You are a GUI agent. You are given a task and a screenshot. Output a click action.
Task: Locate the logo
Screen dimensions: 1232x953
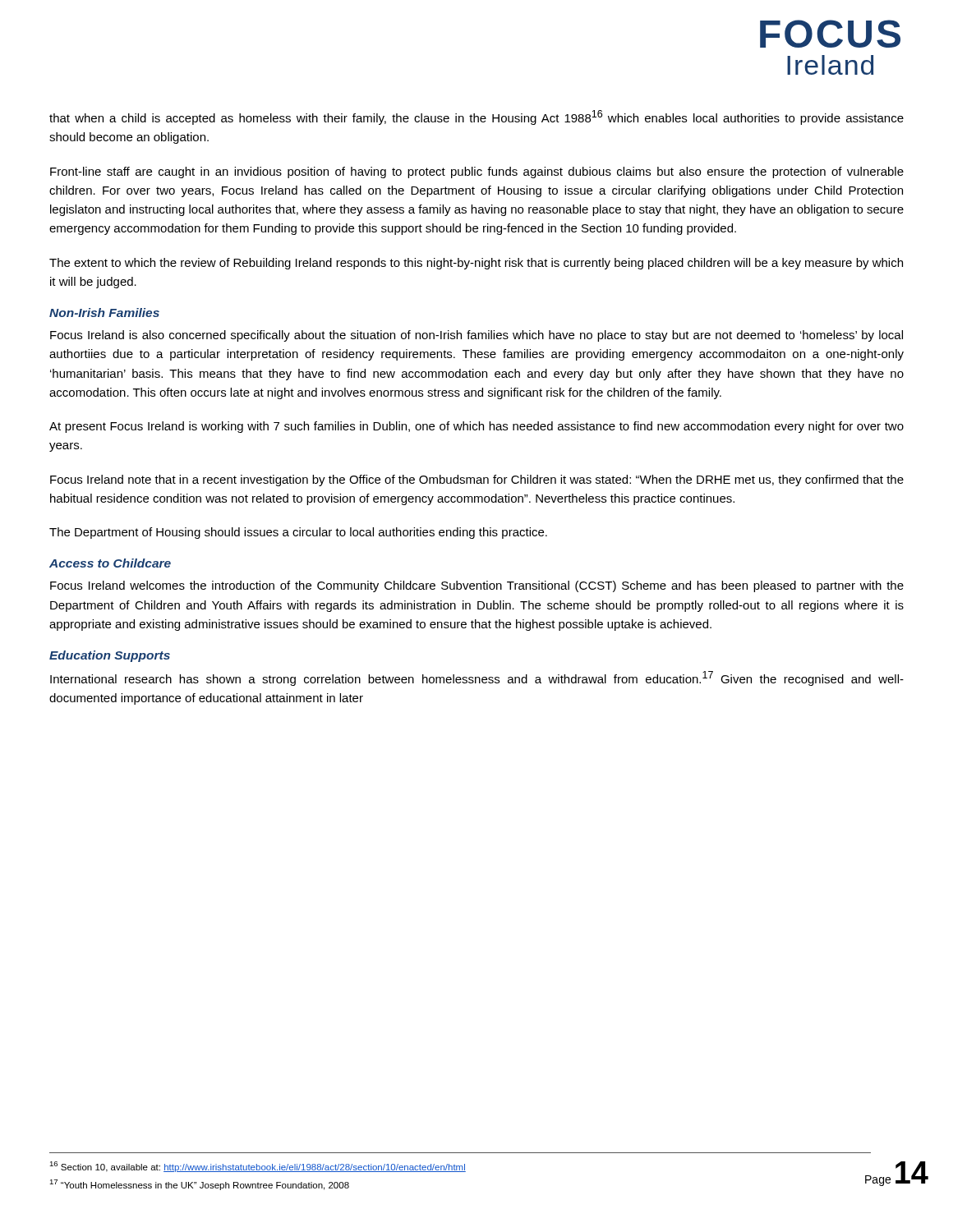click(831, 47)
